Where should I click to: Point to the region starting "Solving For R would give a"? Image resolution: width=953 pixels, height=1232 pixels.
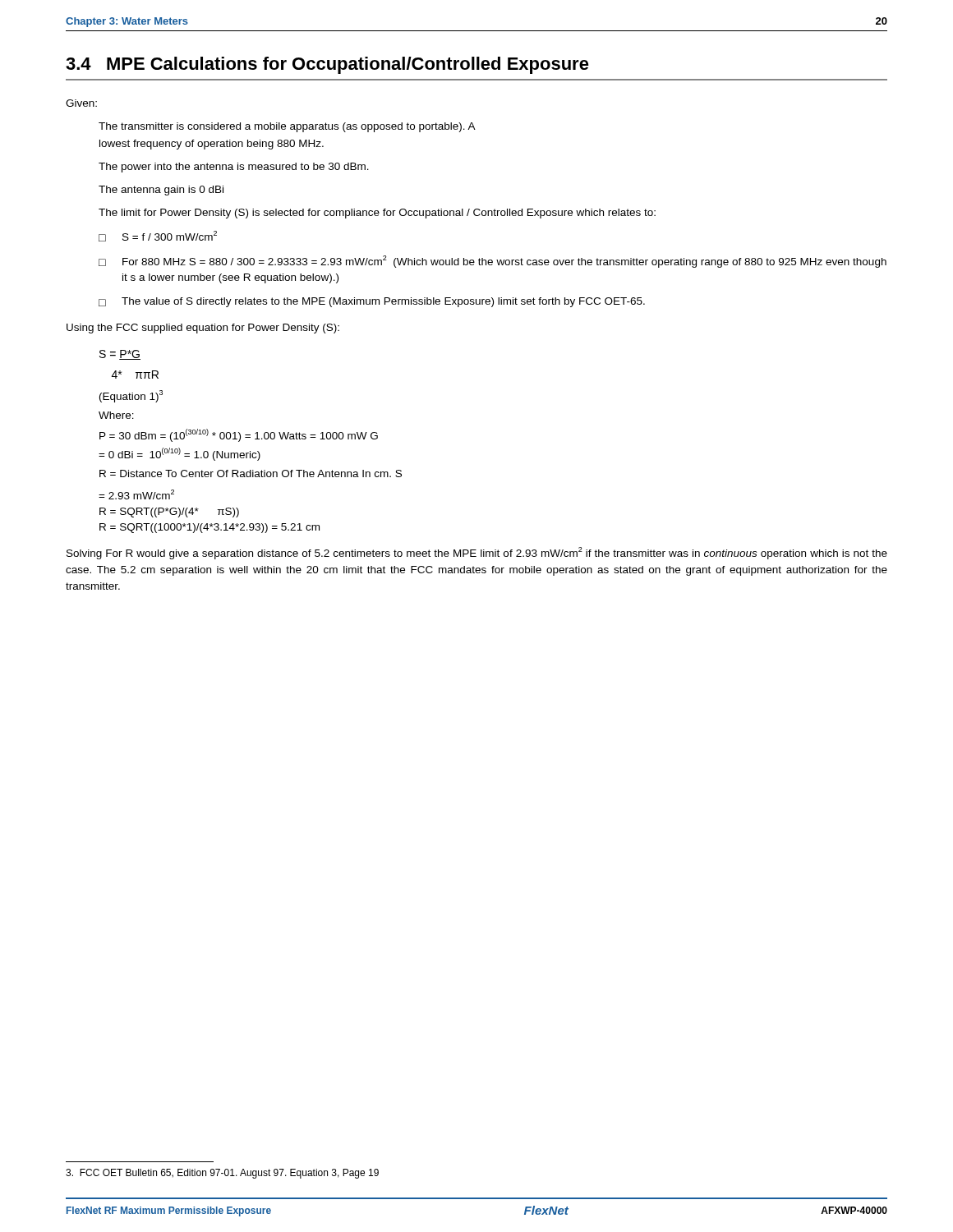pyautogui.click(x=476, y=569)
